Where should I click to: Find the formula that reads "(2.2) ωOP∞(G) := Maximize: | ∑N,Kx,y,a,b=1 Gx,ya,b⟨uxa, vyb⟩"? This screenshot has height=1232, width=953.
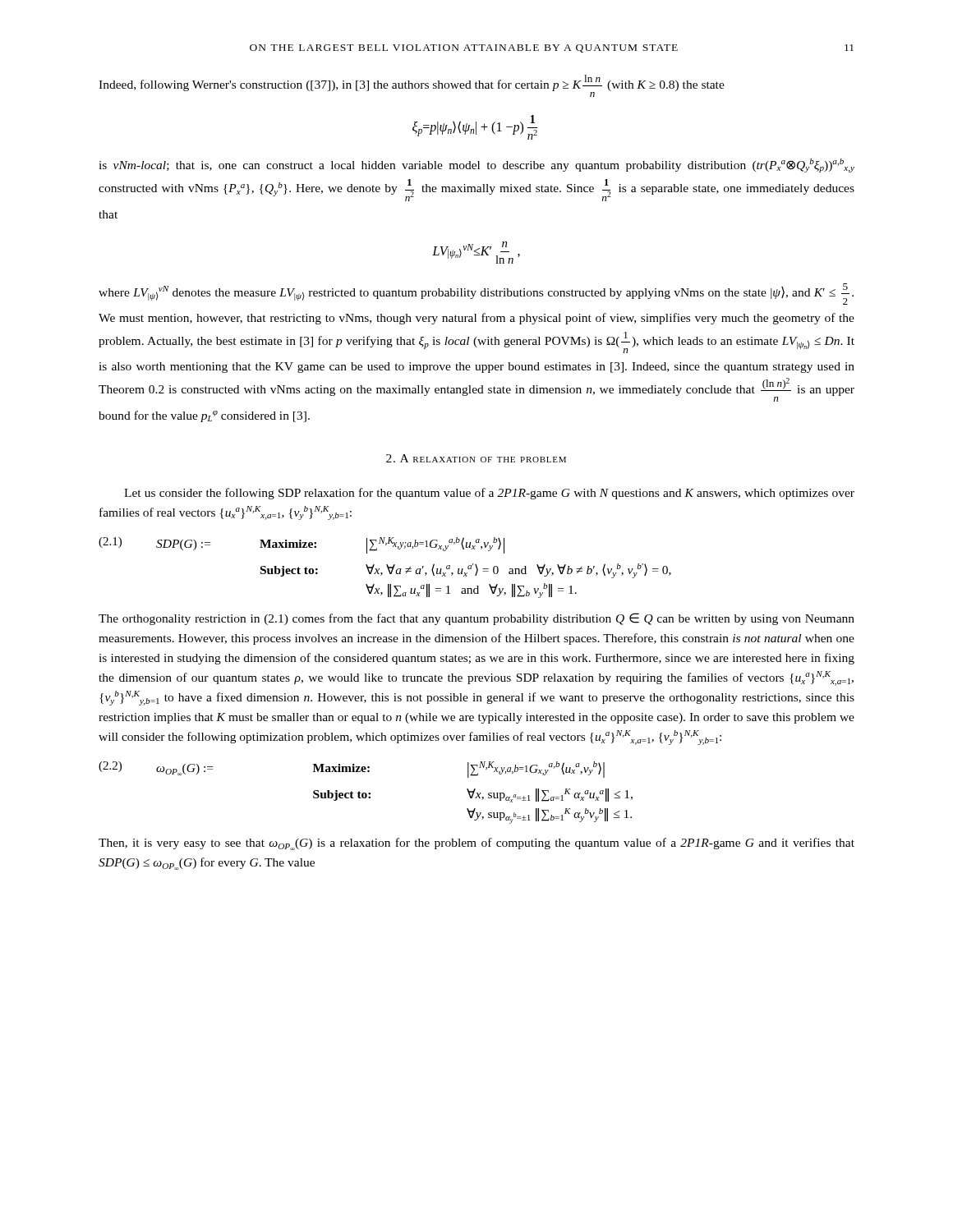click(x=476, y=790)
